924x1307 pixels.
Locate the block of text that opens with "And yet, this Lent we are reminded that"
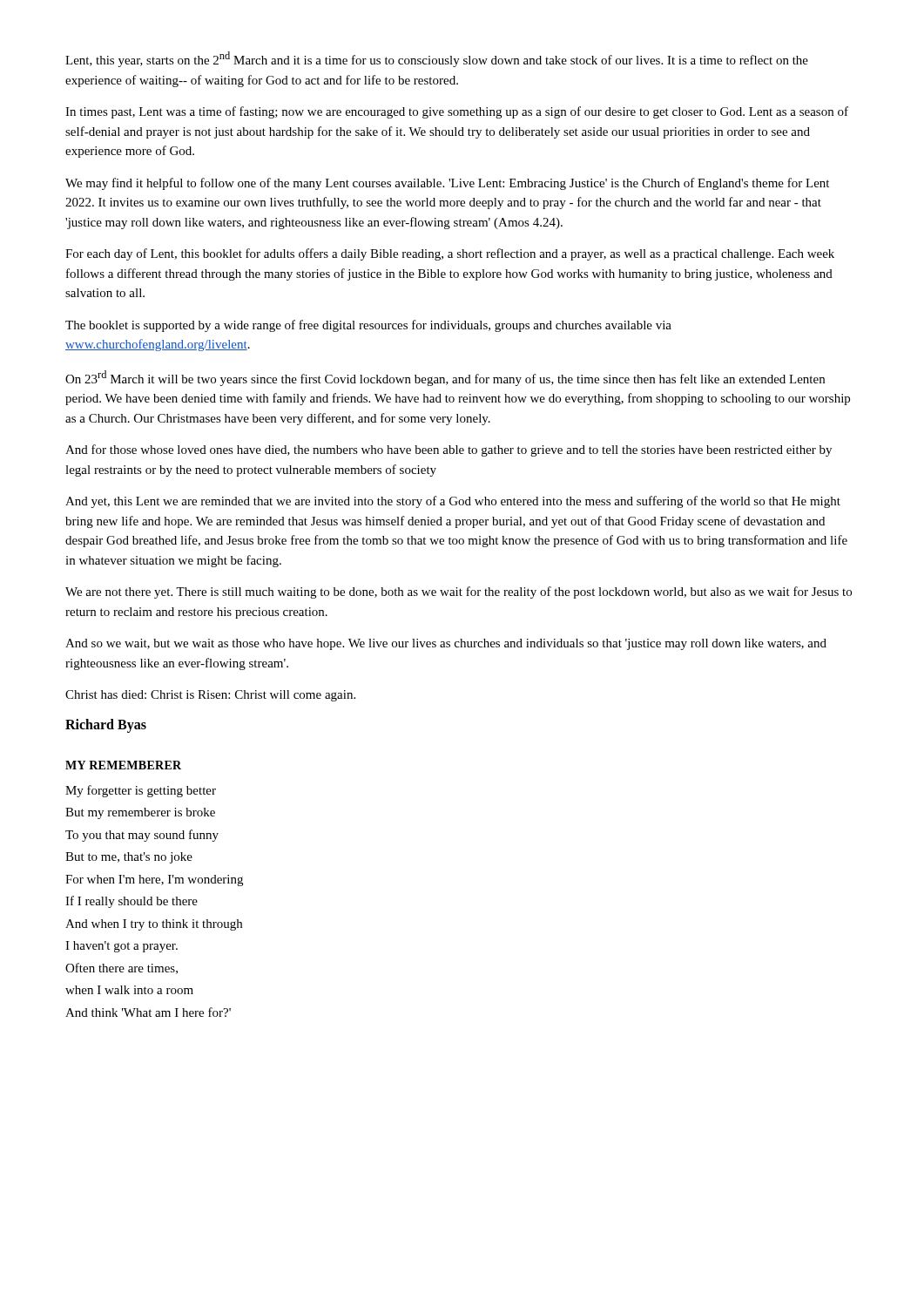coord(456,530)
